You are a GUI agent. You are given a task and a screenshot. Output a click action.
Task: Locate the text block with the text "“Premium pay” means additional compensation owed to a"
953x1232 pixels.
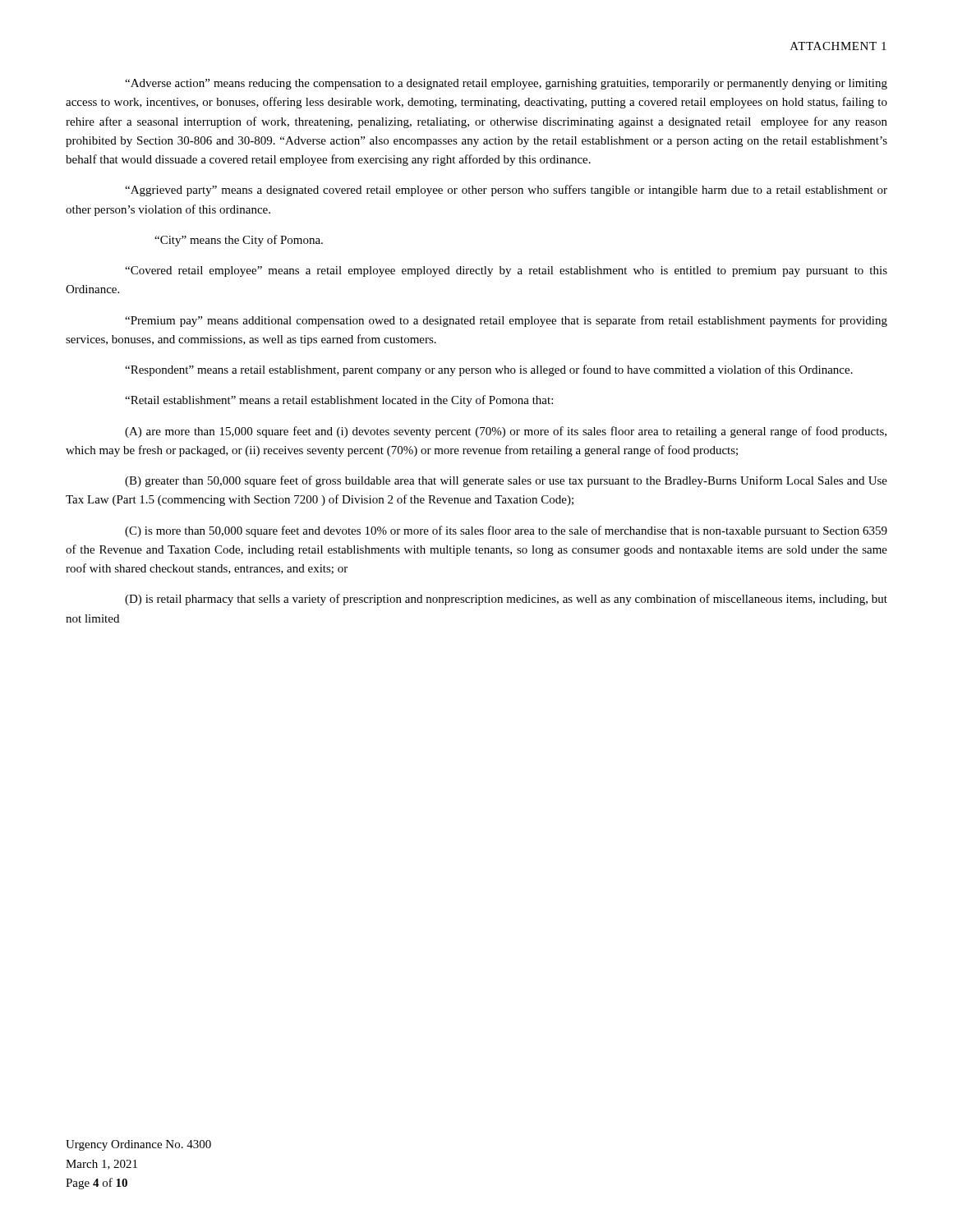[x=476, y=329]
